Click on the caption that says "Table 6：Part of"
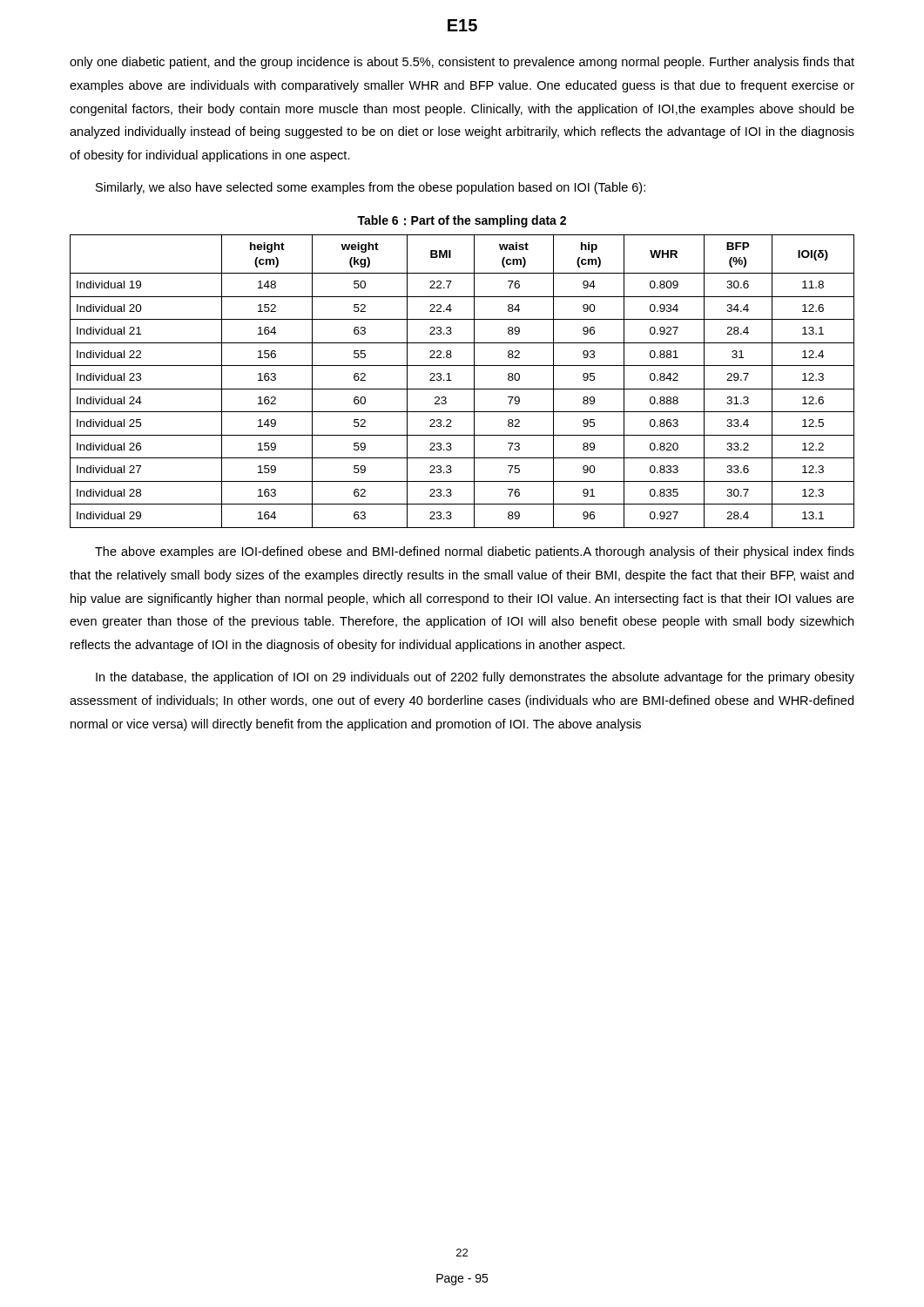 pos(462,220)
